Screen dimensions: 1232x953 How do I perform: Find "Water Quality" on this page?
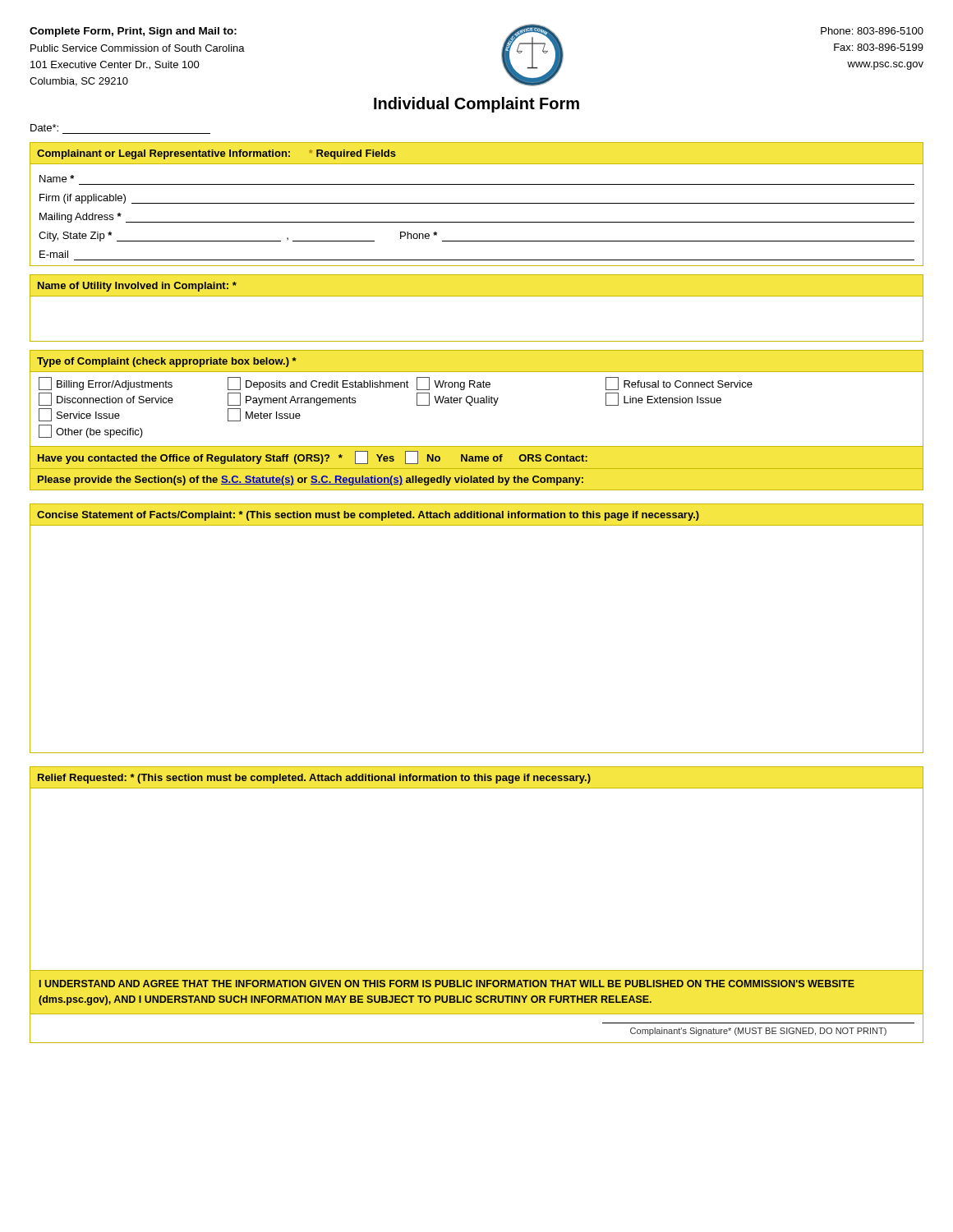point(458,399)
